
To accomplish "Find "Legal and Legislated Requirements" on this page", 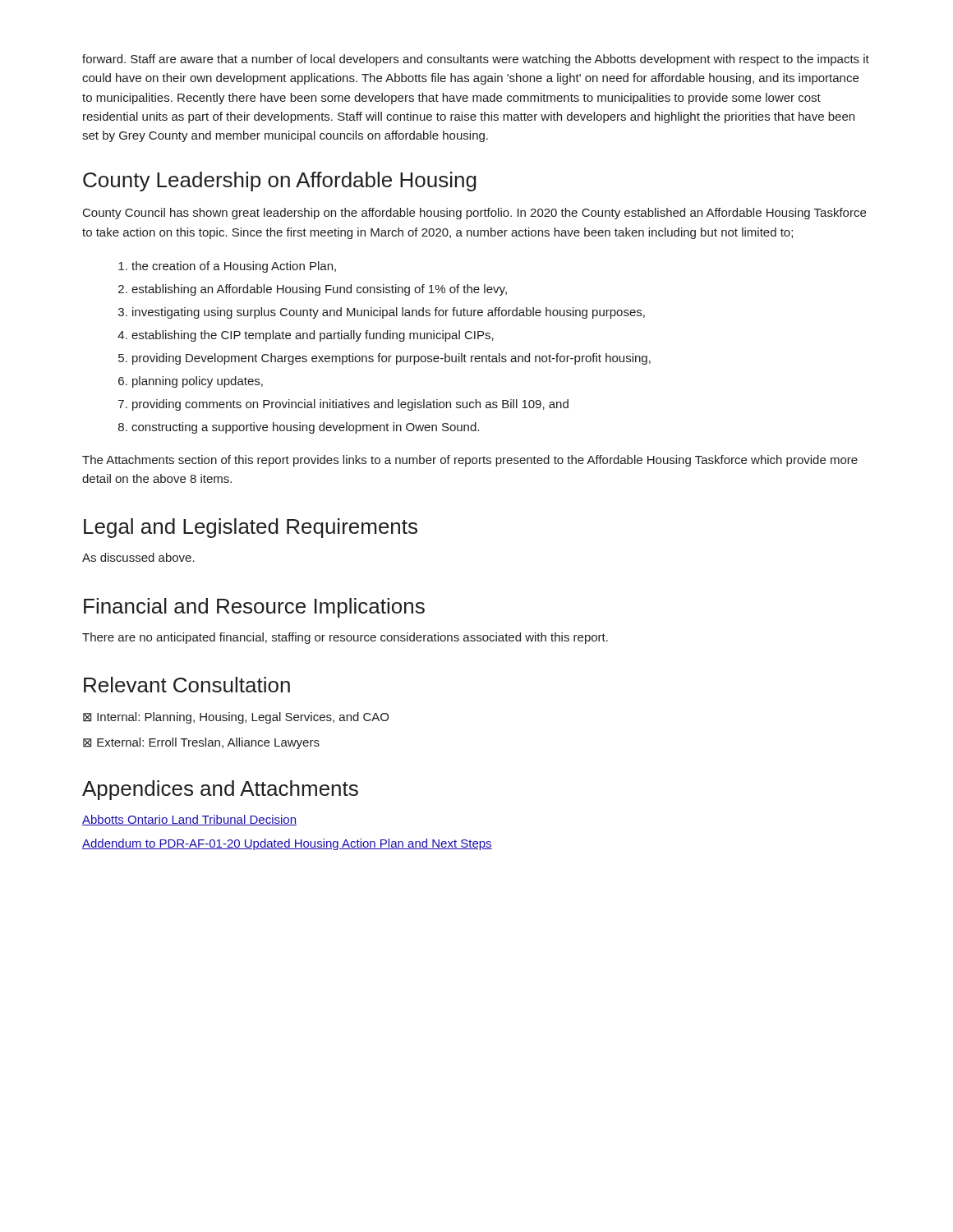I will point(250,527).
